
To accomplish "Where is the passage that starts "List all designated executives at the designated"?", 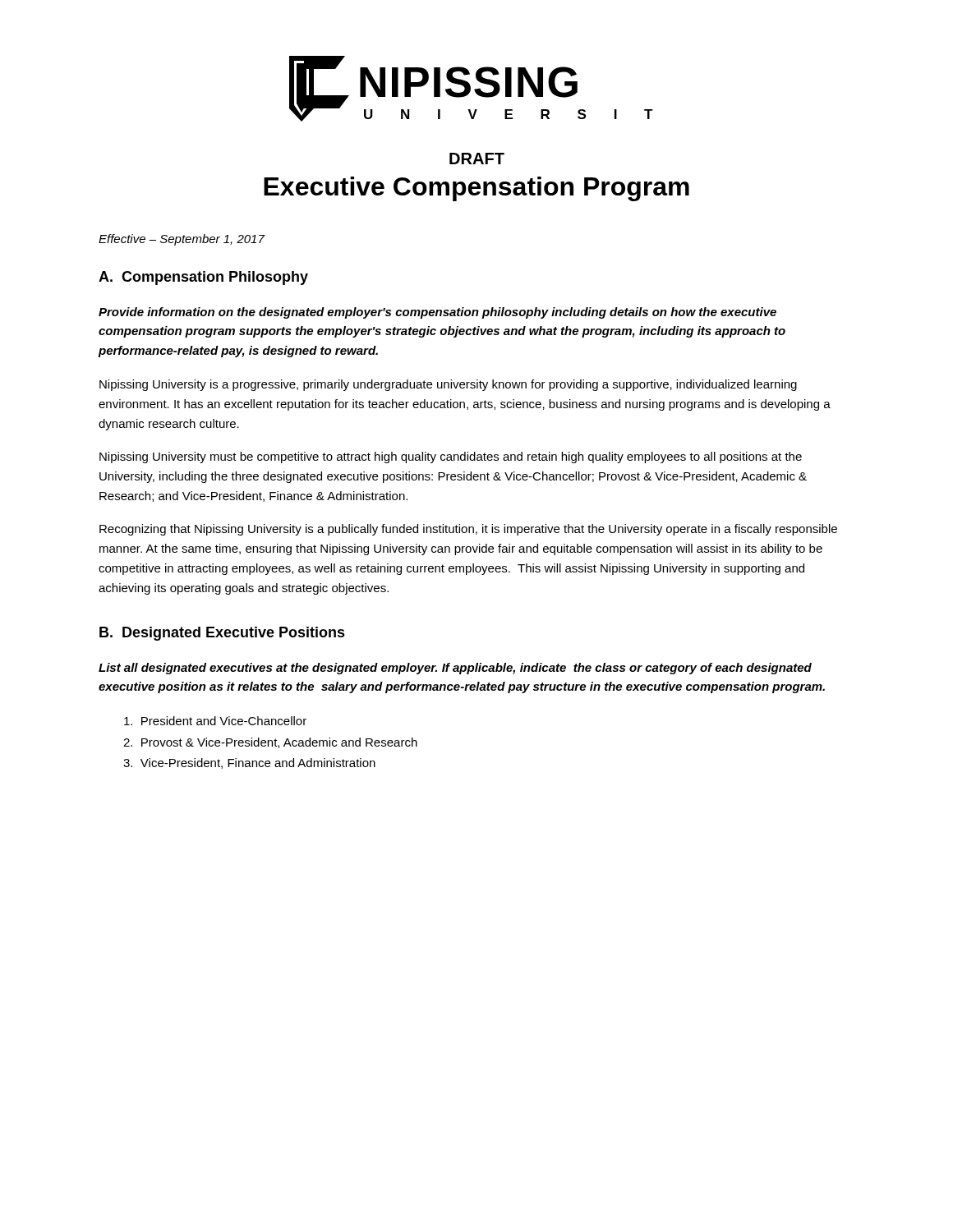I will click(462, 677).
